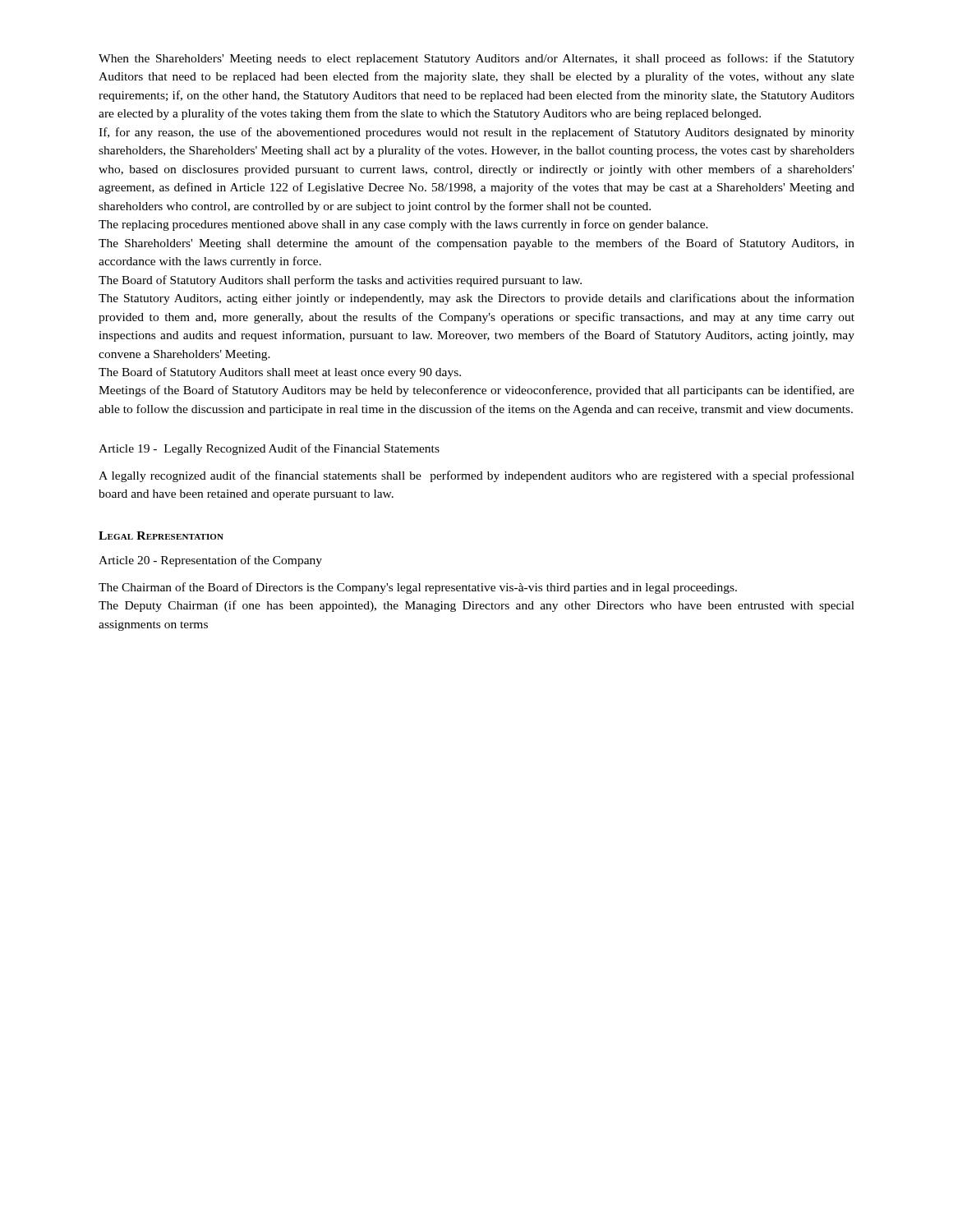
Task: Point to the block beginning "A legally recognized audit of the financial"
Action: point(476,484)
